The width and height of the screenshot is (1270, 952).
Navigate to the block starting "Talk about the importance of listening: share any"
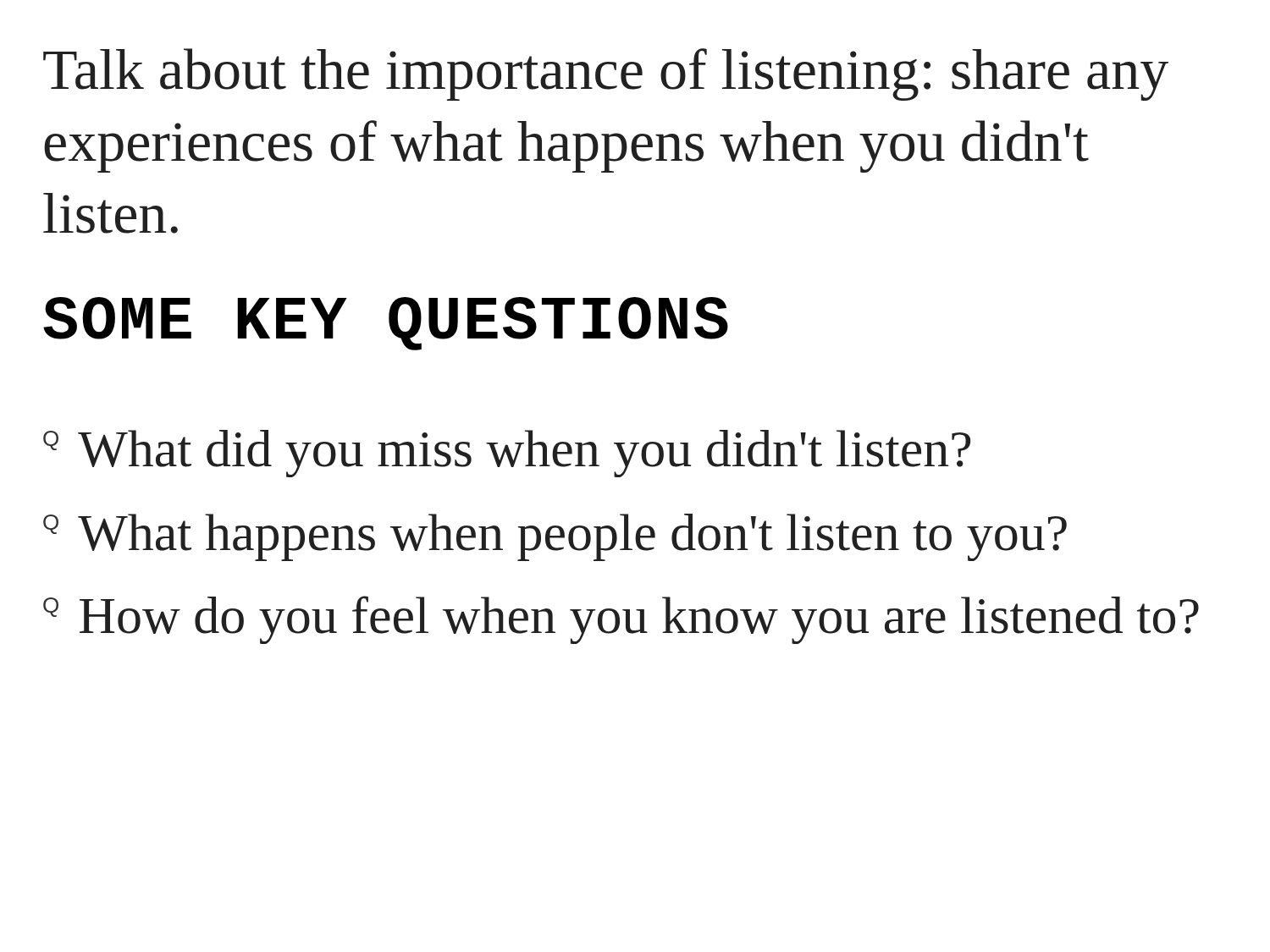tap(605, 141)
